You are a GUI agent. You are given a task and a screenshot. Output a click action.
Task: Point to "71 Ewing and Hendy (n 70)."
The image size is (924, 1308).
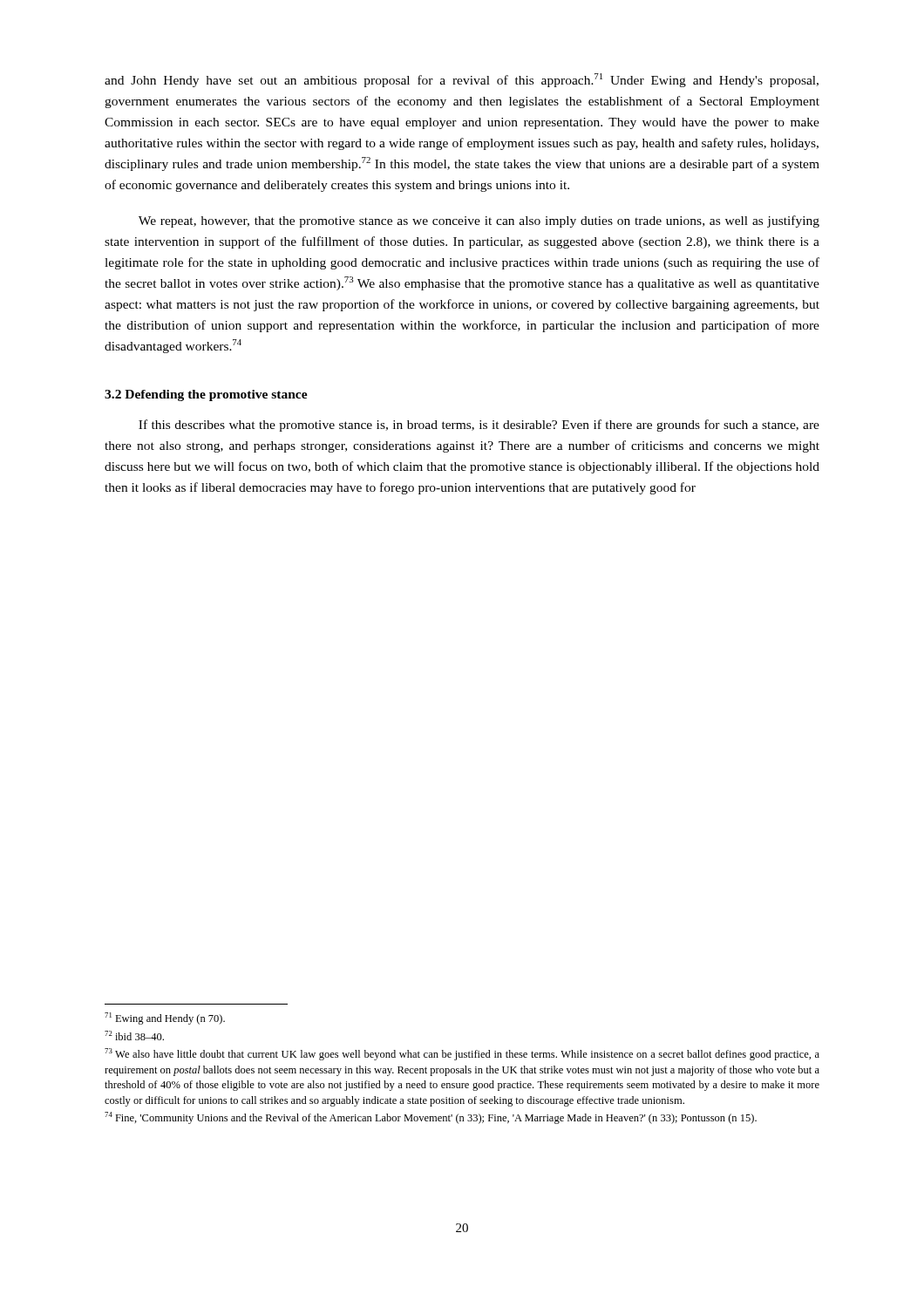(x=165, y=1018)
